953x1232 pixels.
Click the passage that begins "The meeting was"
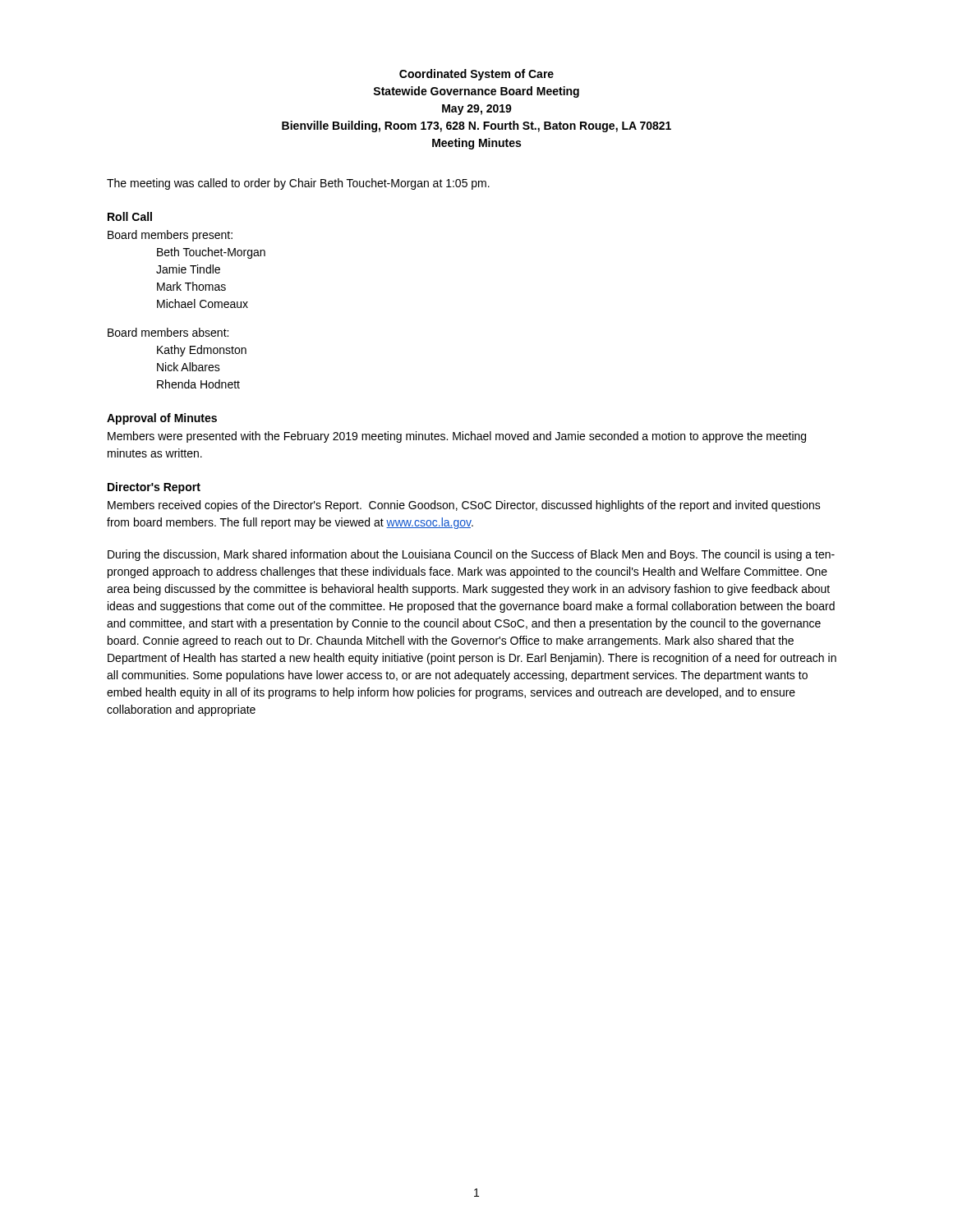[x=299, y=183]
